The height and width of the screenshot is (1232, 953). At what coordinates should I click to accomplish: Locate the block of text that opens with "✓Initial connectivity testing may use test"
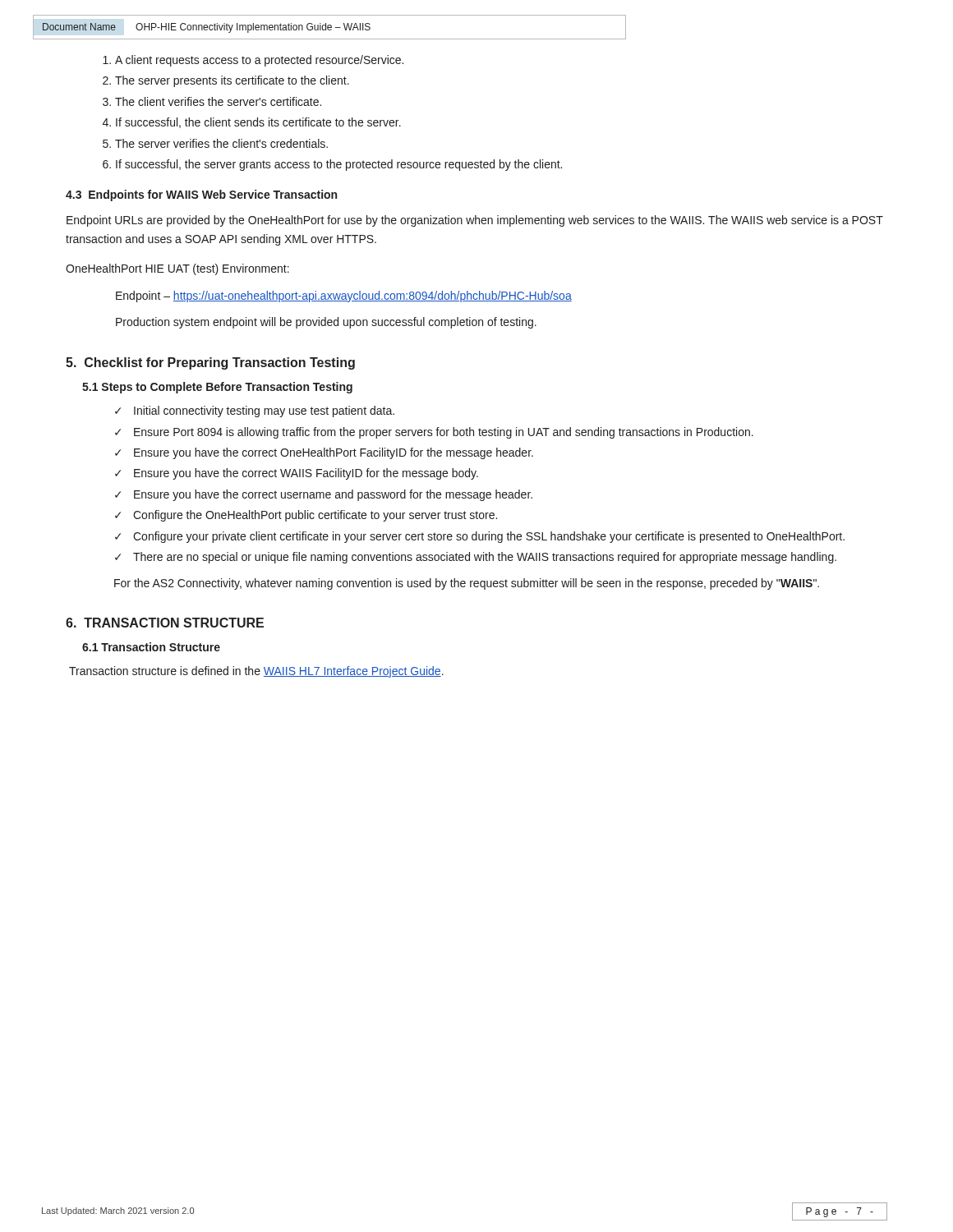pyautogui.click(x=500, y=484)
